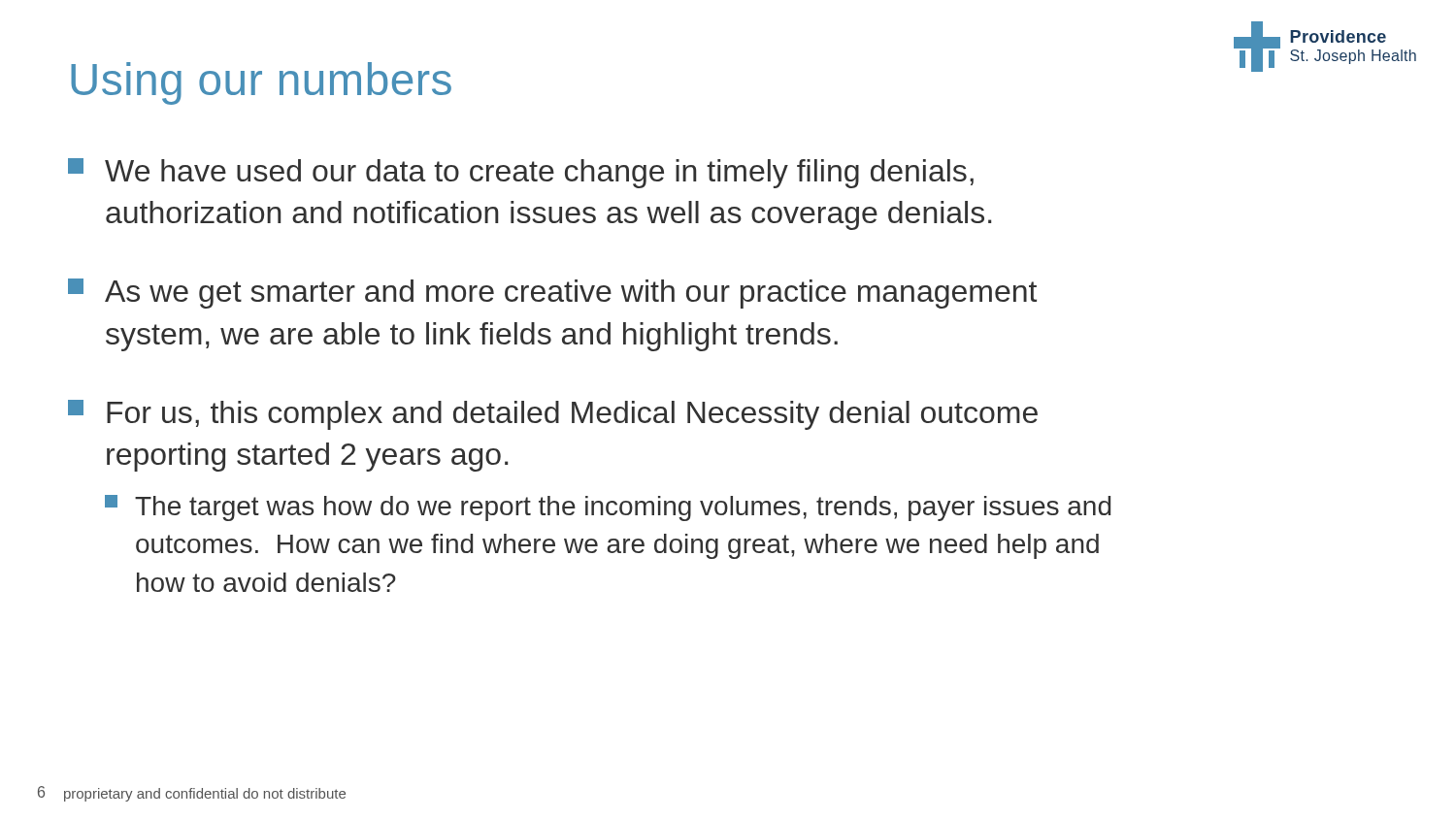Locate the list item that says "The target was"
The image size is (1456, 819).
609,544
